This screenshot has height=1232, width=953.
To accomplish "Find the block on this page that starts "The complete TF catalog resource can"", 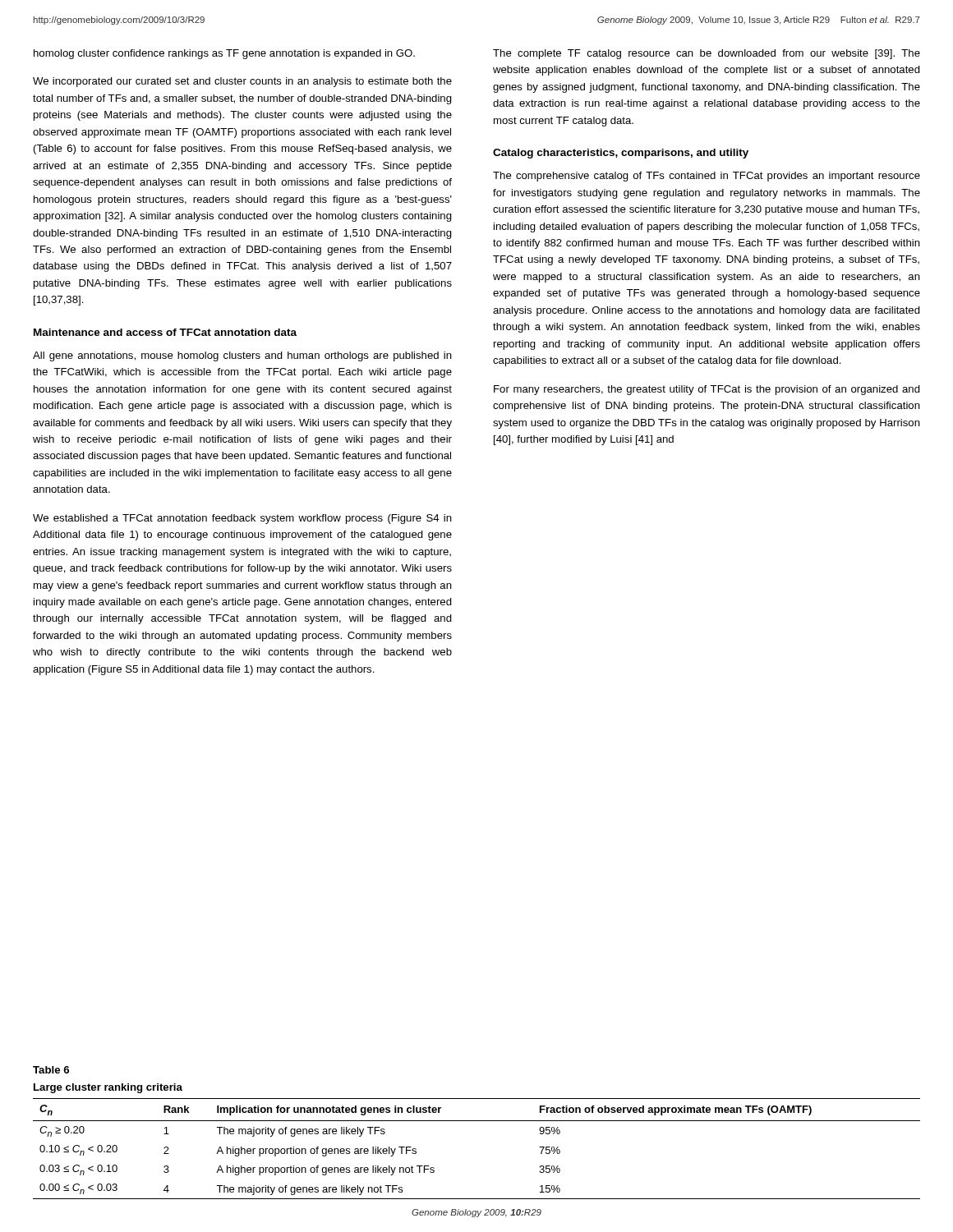I will pos(707,87).
